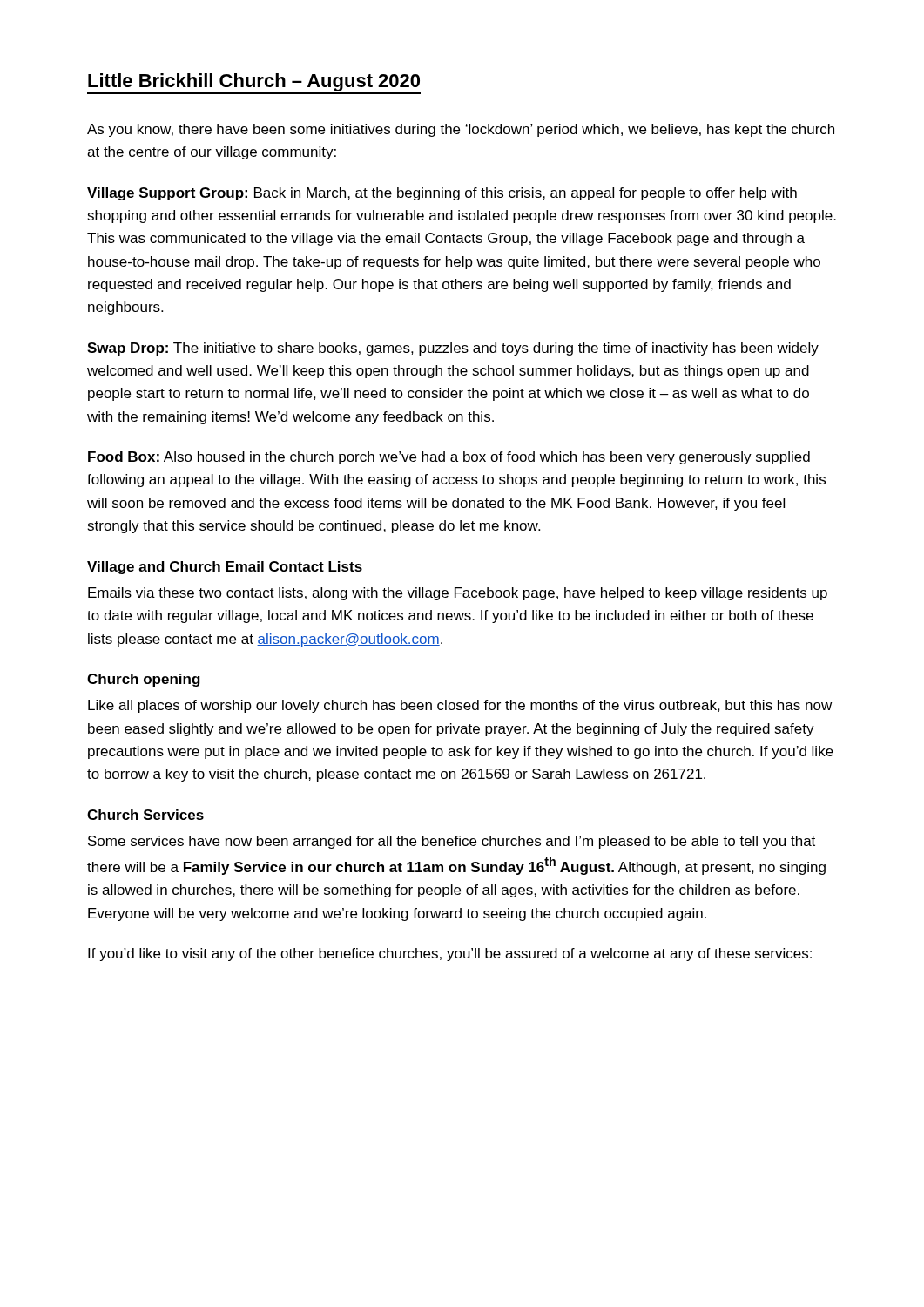Find the text block containing "As you know, there have"
924x1307 pixels.
pyautogui.click(x=461, y=141)
